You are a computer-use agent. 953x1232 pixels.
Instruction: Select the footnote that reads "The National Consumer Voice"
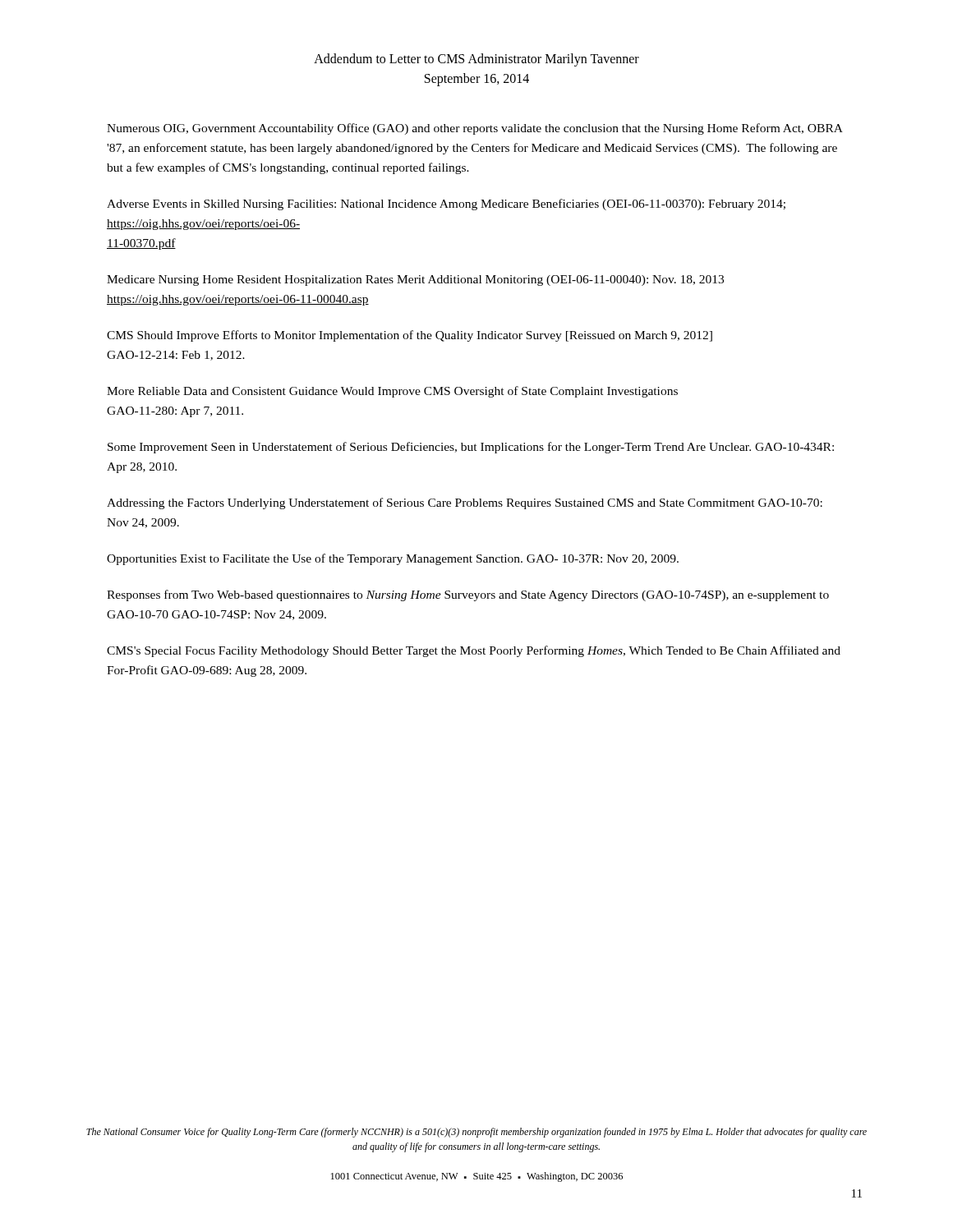pyautogui.click(x=476, y=1139)
